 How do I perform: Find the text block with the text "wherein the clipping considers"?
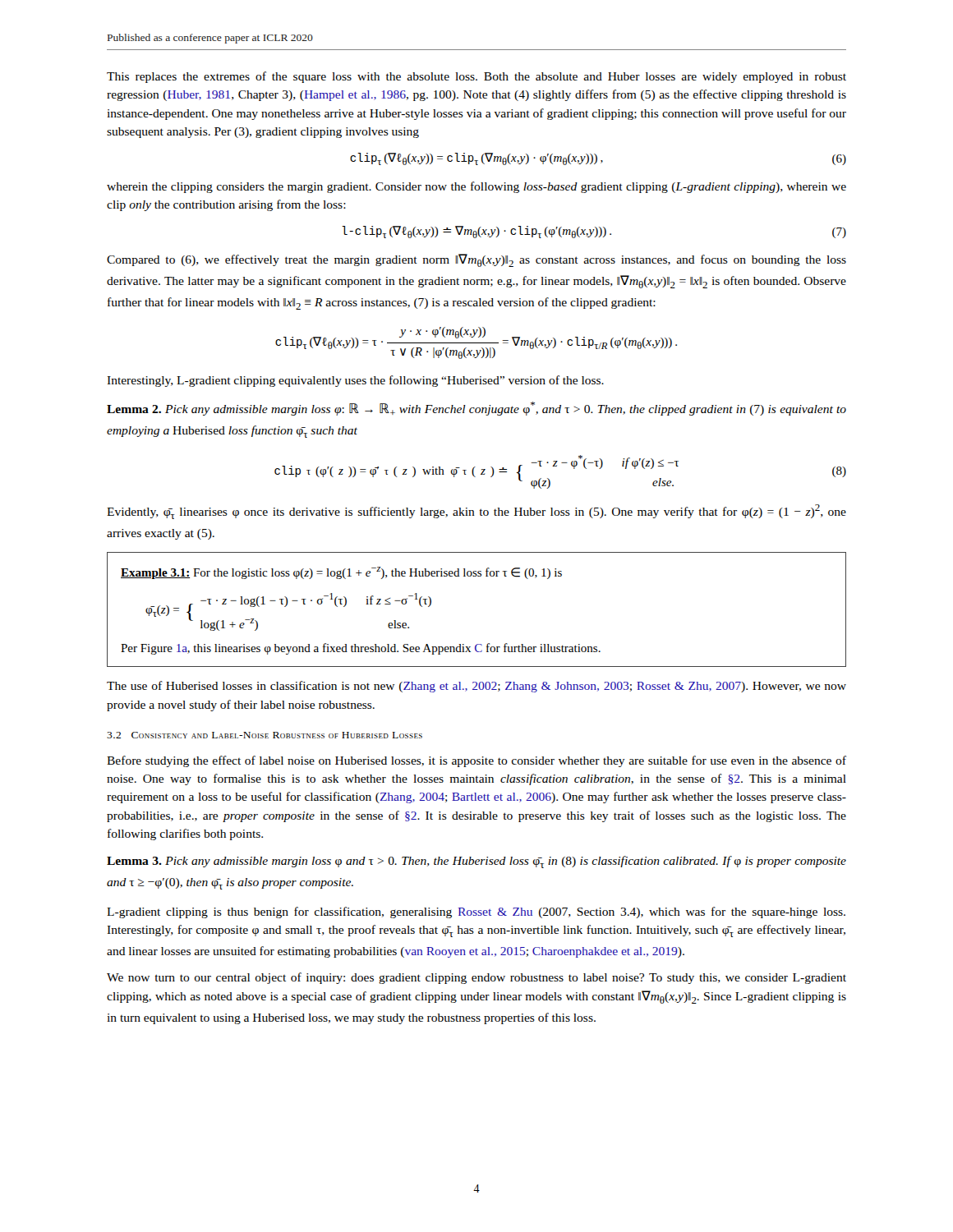tap(476, 195)
